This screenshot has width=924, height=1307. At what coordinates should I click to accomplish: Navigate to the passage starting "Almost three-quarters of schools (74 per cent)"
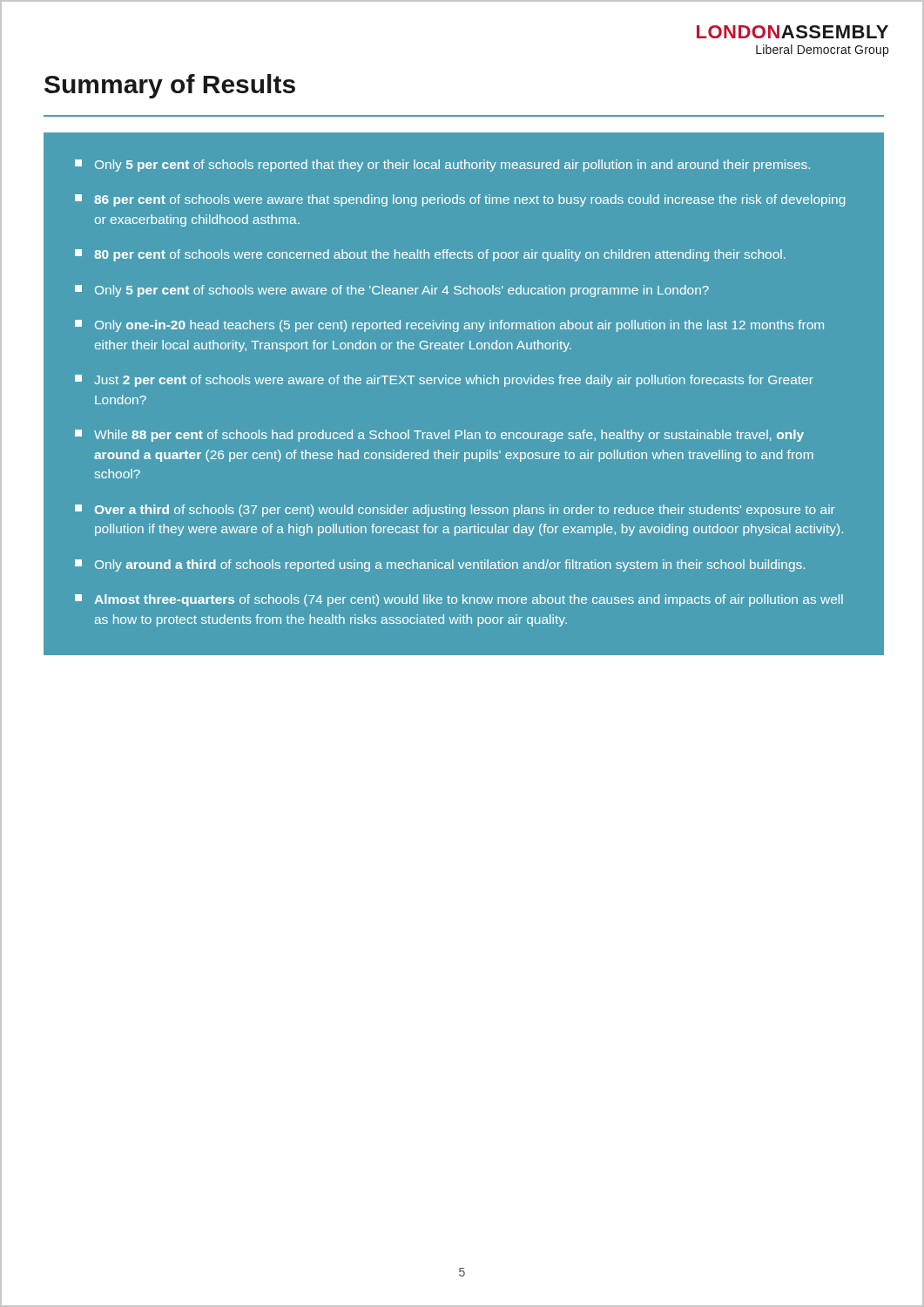(464, 610)
